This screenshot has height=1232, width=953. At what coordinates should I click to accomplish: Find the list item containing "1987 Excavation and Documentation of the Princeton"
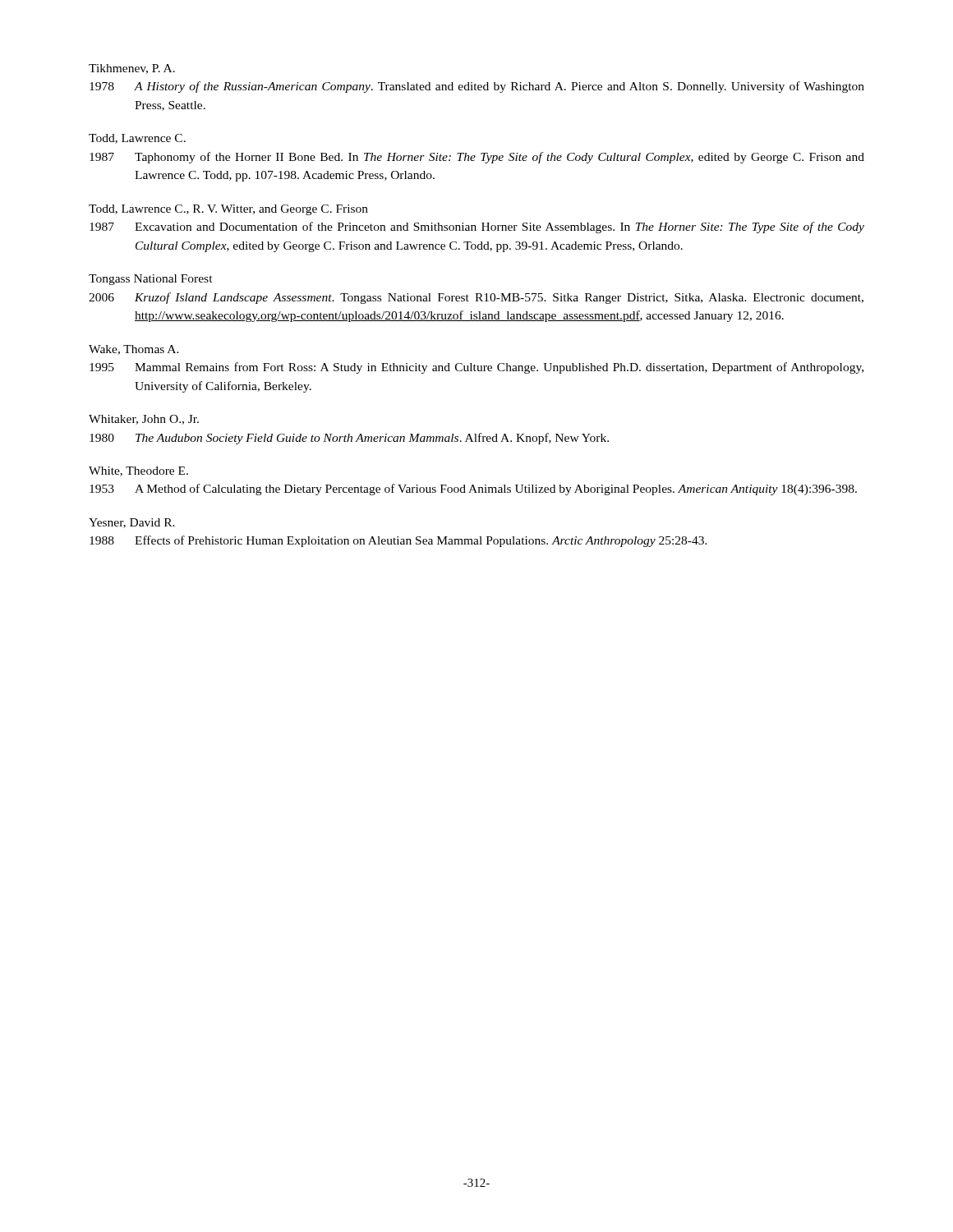[476, 236]
